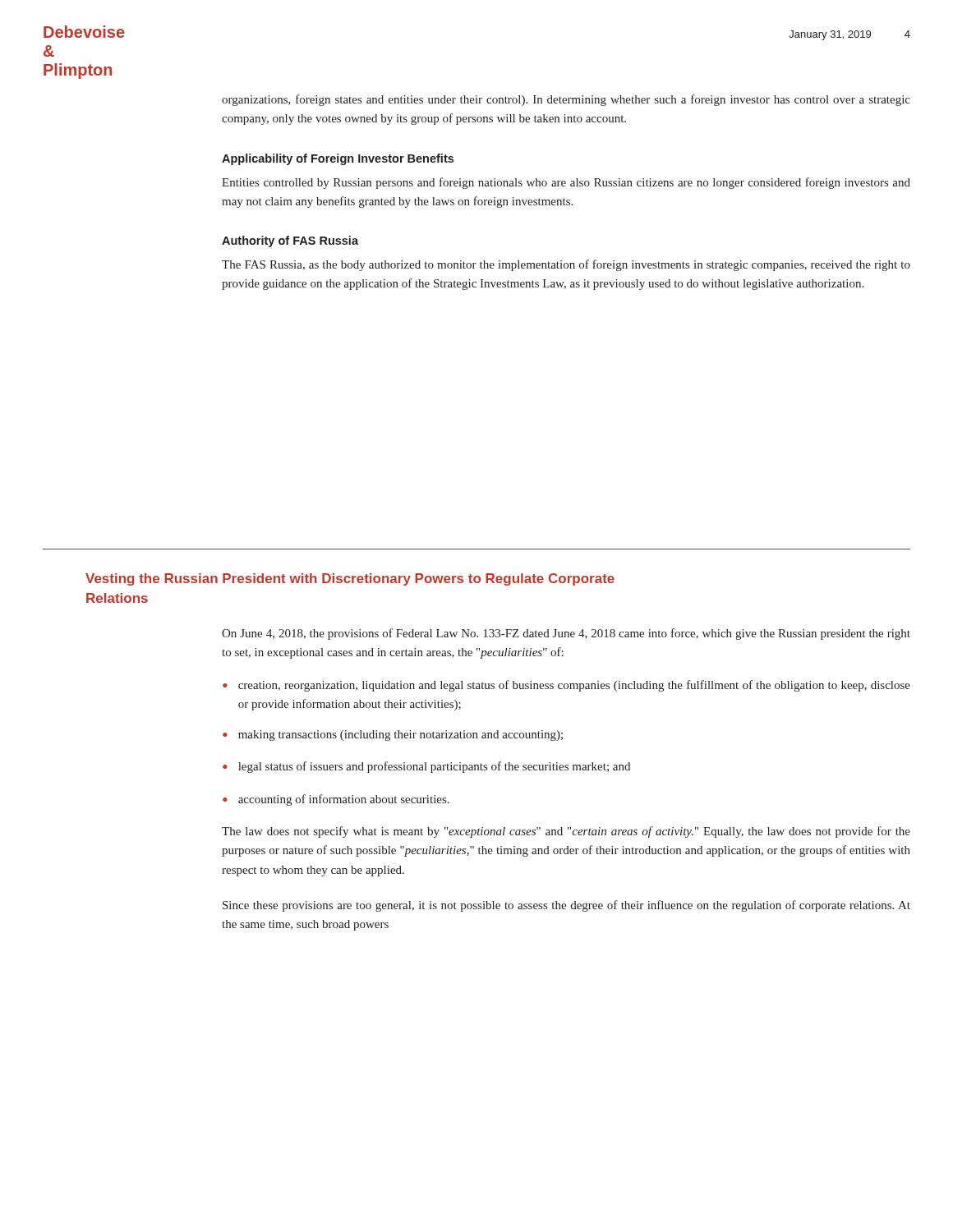
Task: Navigate to the region starting "• accounting of information"
Action: click(336, 800)
